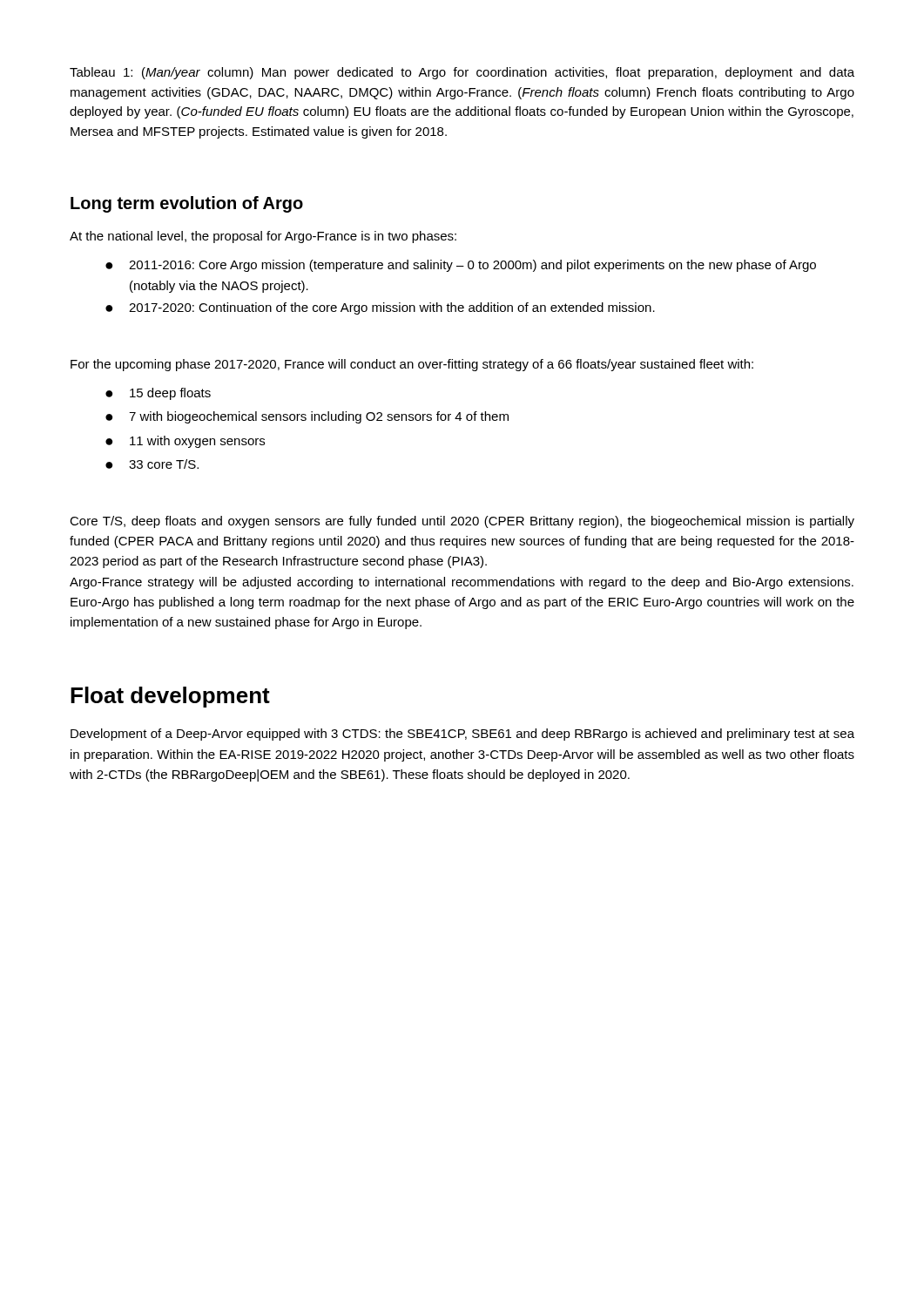Navigate to the text starting "Core T/S, deep floats and"
Image resolution: width=924 pixels, height=1307 pixels.
click(x=462, y=571)
